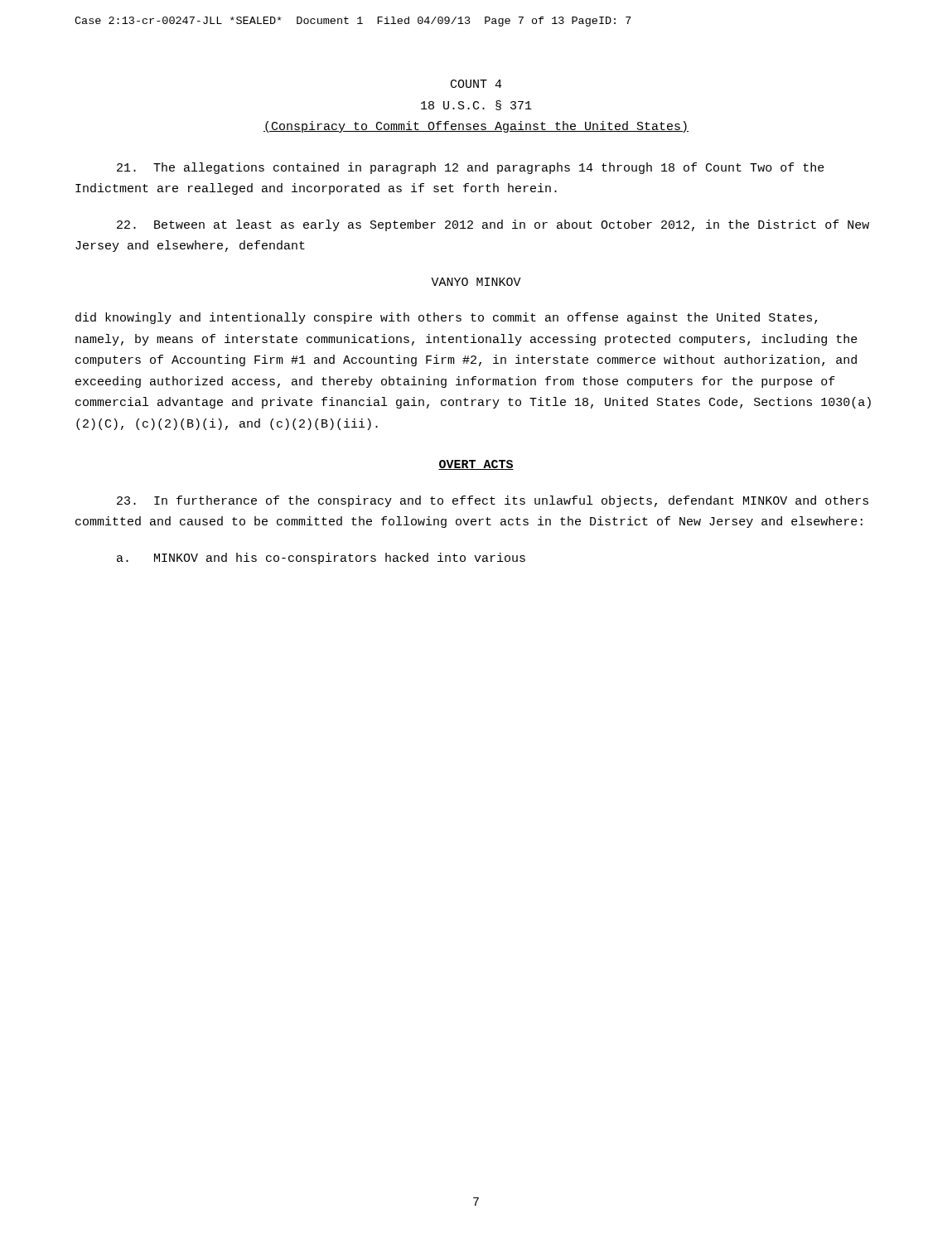Locate the text "VANYO MINKOV"
The height and width of the screenshot is (1243, 952).
(x=476, y=283)
